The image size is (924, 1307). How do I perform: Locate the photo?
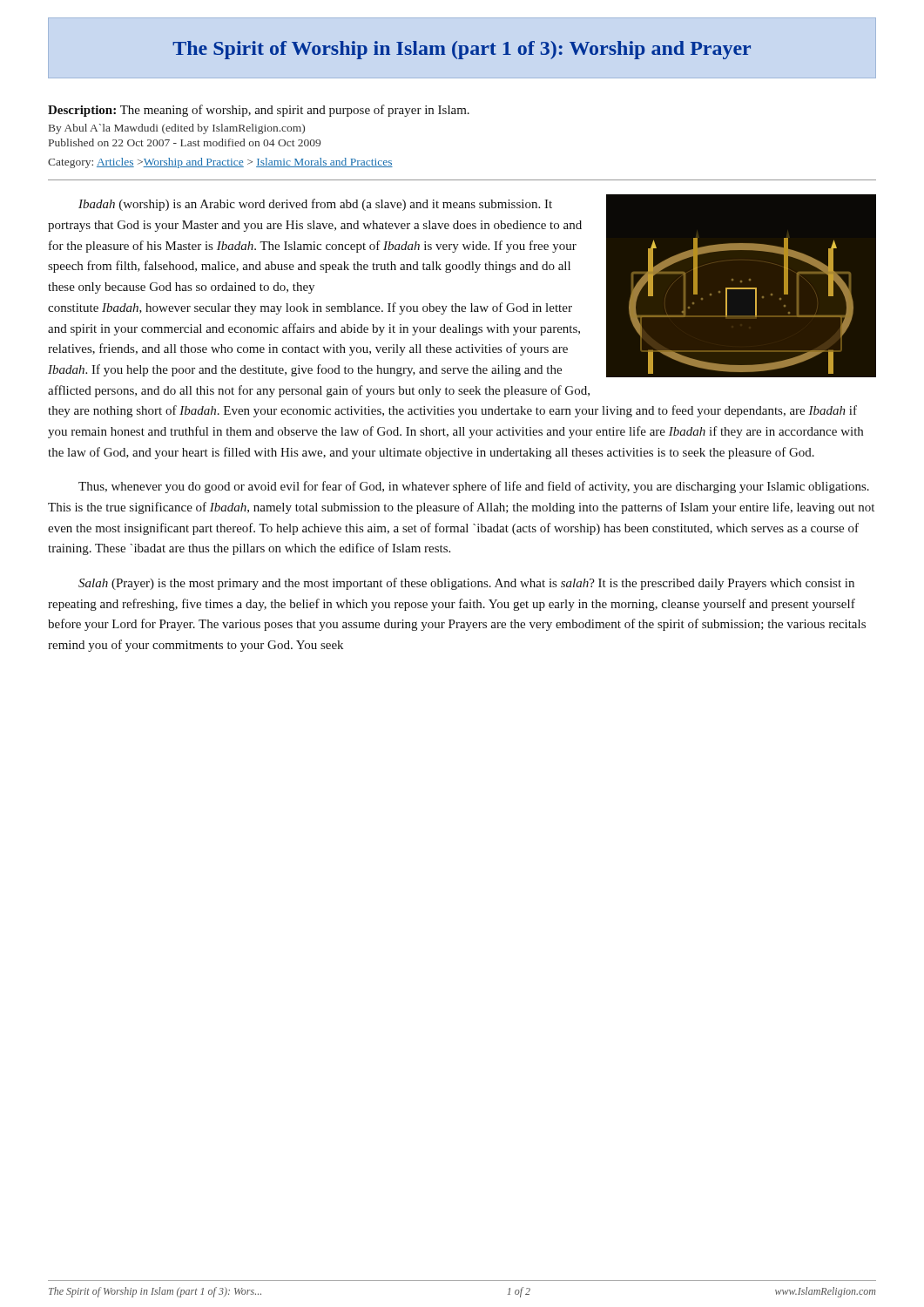pyautogui.click(x=741, y=289)
